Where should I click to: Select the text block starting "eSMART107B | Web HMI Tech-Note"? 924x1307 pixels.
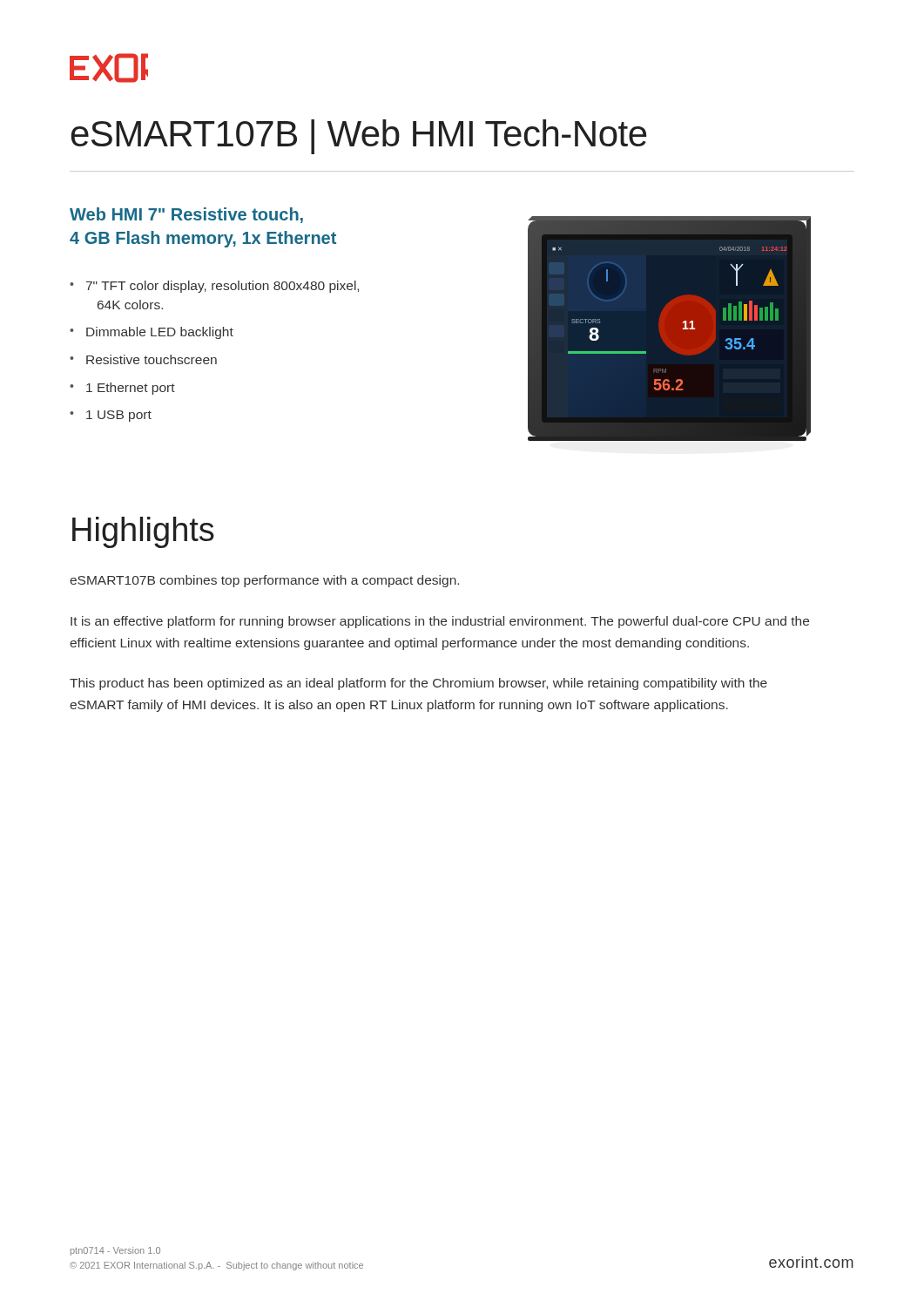[462, 134]
